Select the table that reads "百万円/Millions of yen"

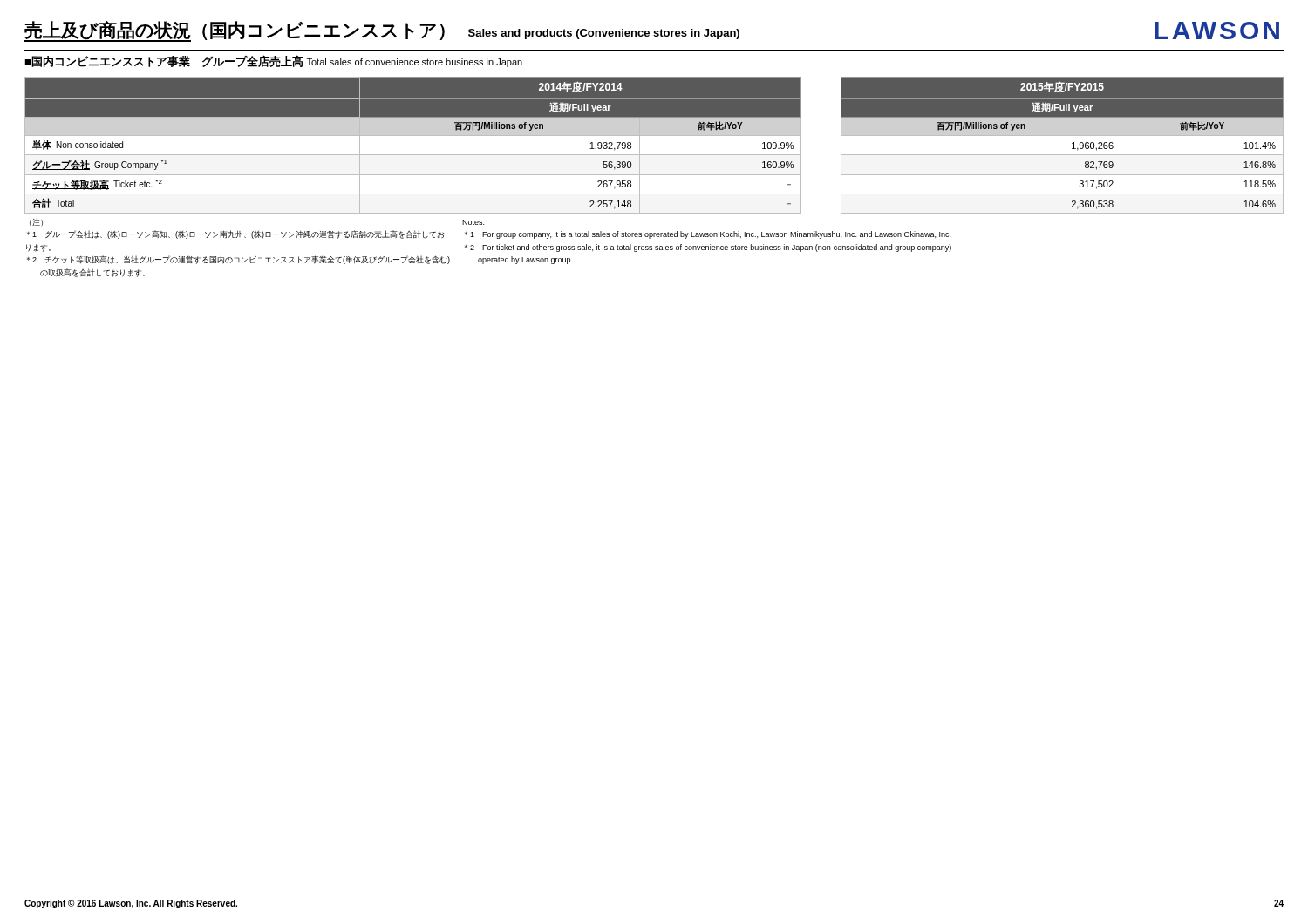pyautogui.click(x=654, y=145)
